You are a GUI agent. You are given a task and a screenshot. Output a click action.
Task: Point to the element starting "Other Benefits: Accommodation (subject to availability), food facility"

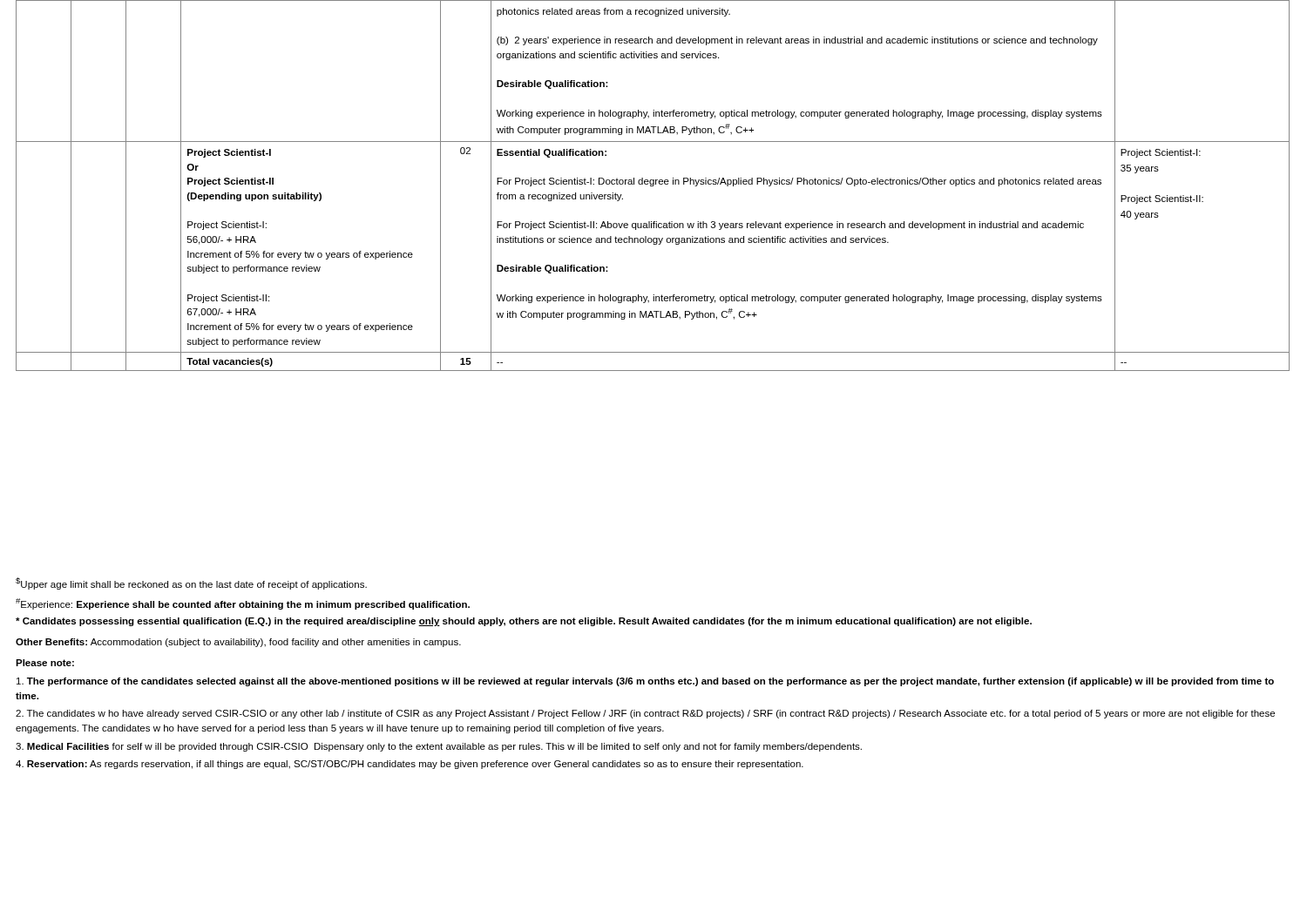(x=238, y=642)
